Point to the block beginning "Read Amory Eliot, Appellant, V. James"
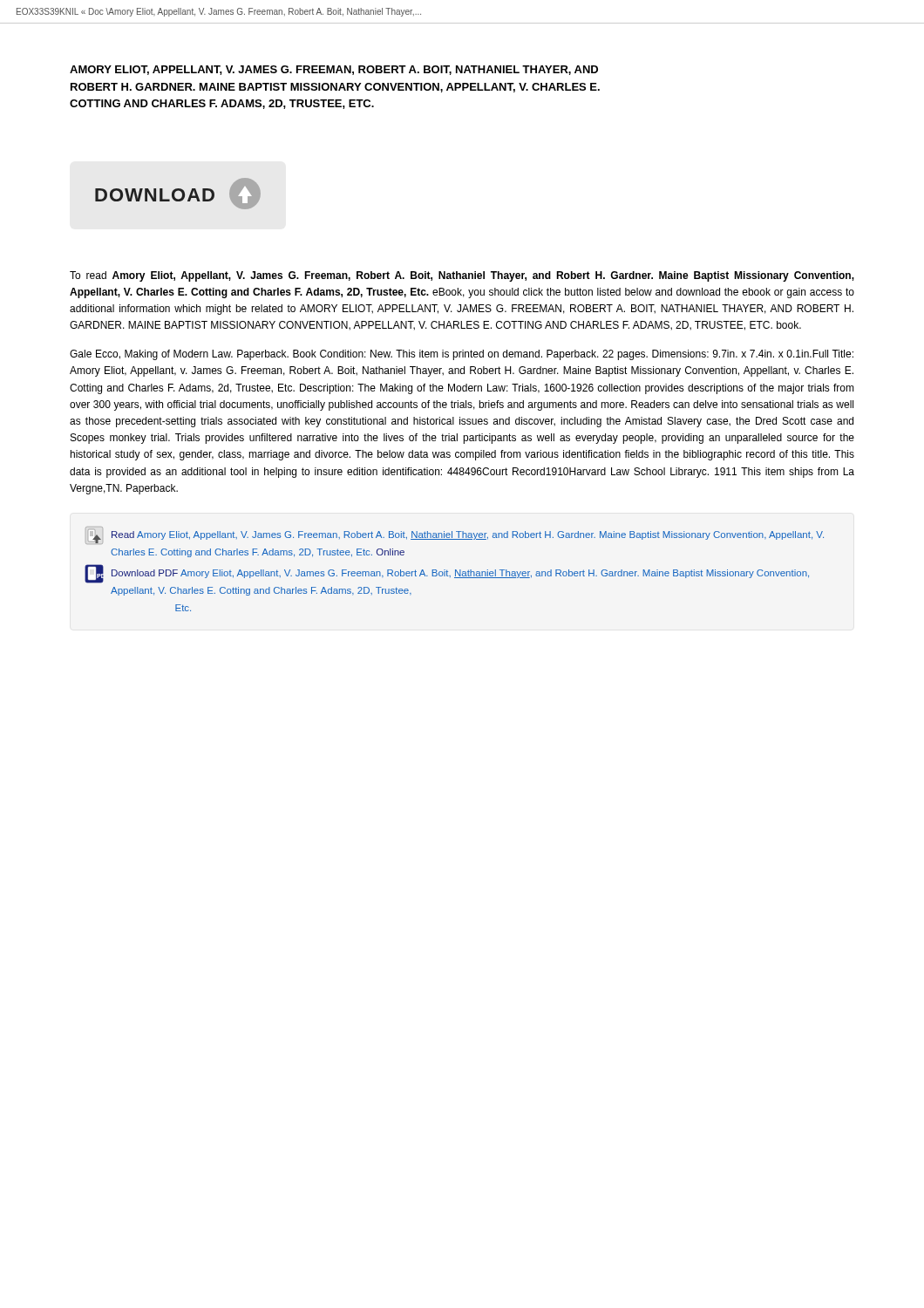Screen dimensions: 1308x924 point(462,571)
